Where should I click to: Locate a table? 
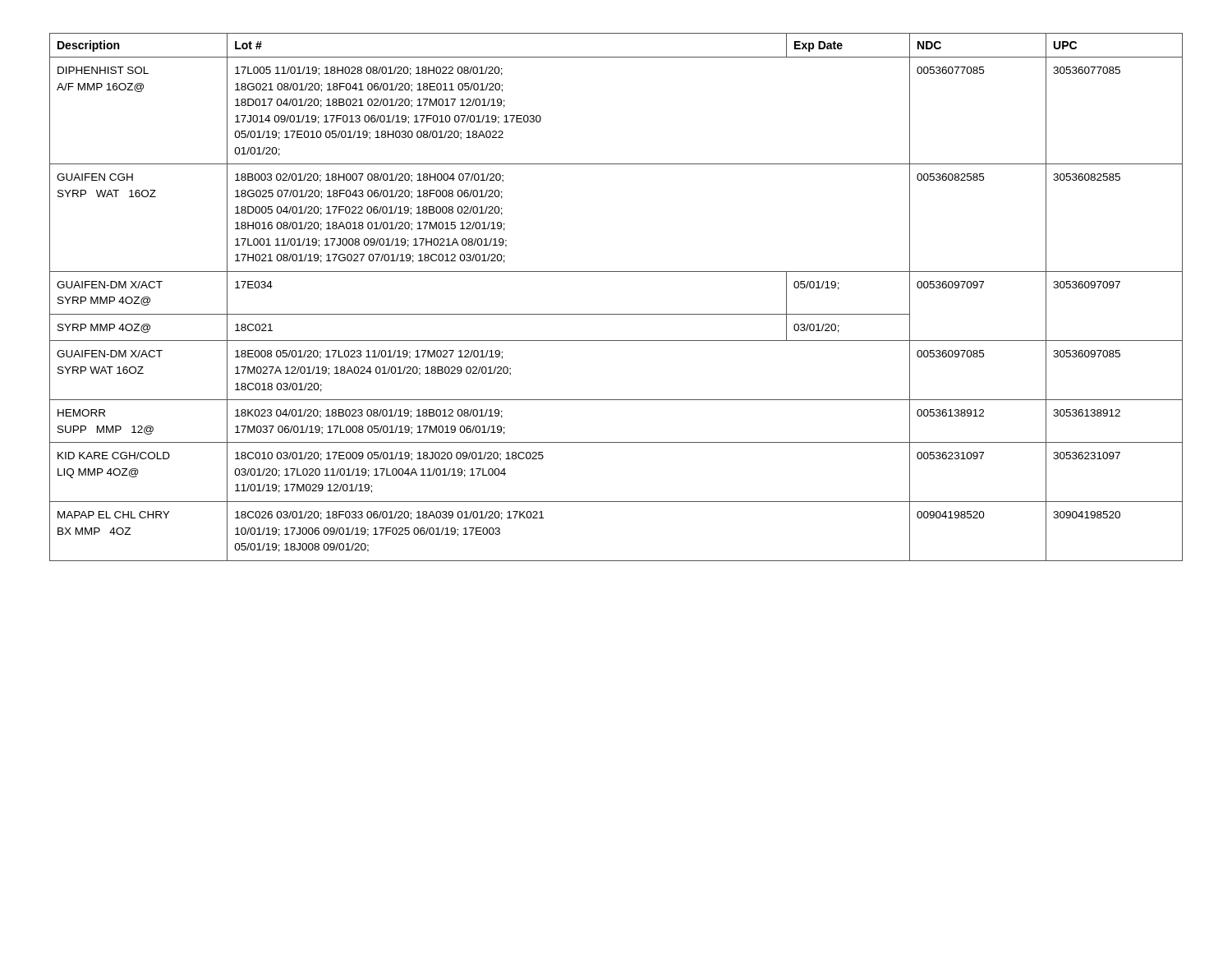coord(616,297)
